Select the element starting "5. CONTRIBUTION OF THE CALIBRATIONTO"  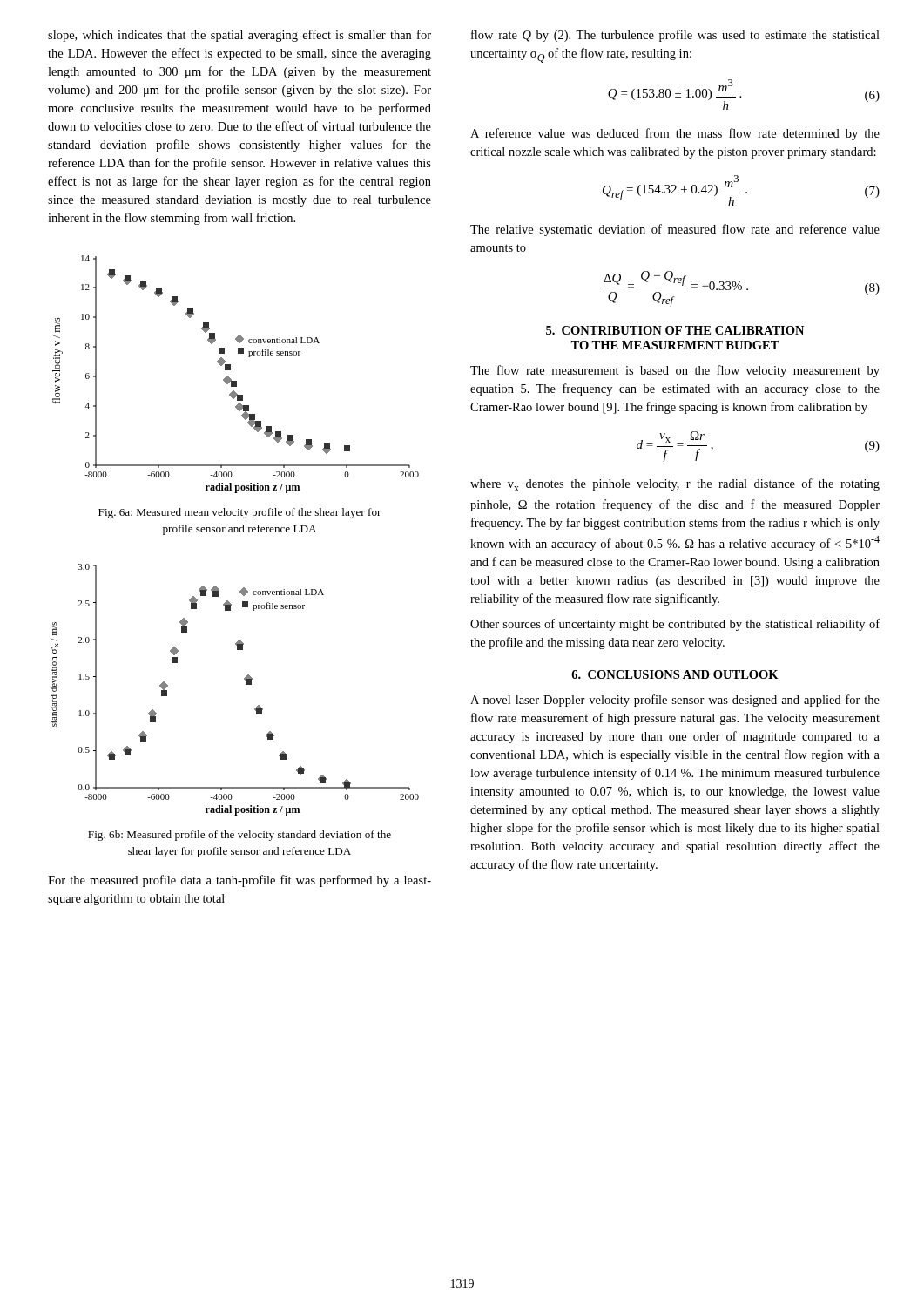(675, 338)
